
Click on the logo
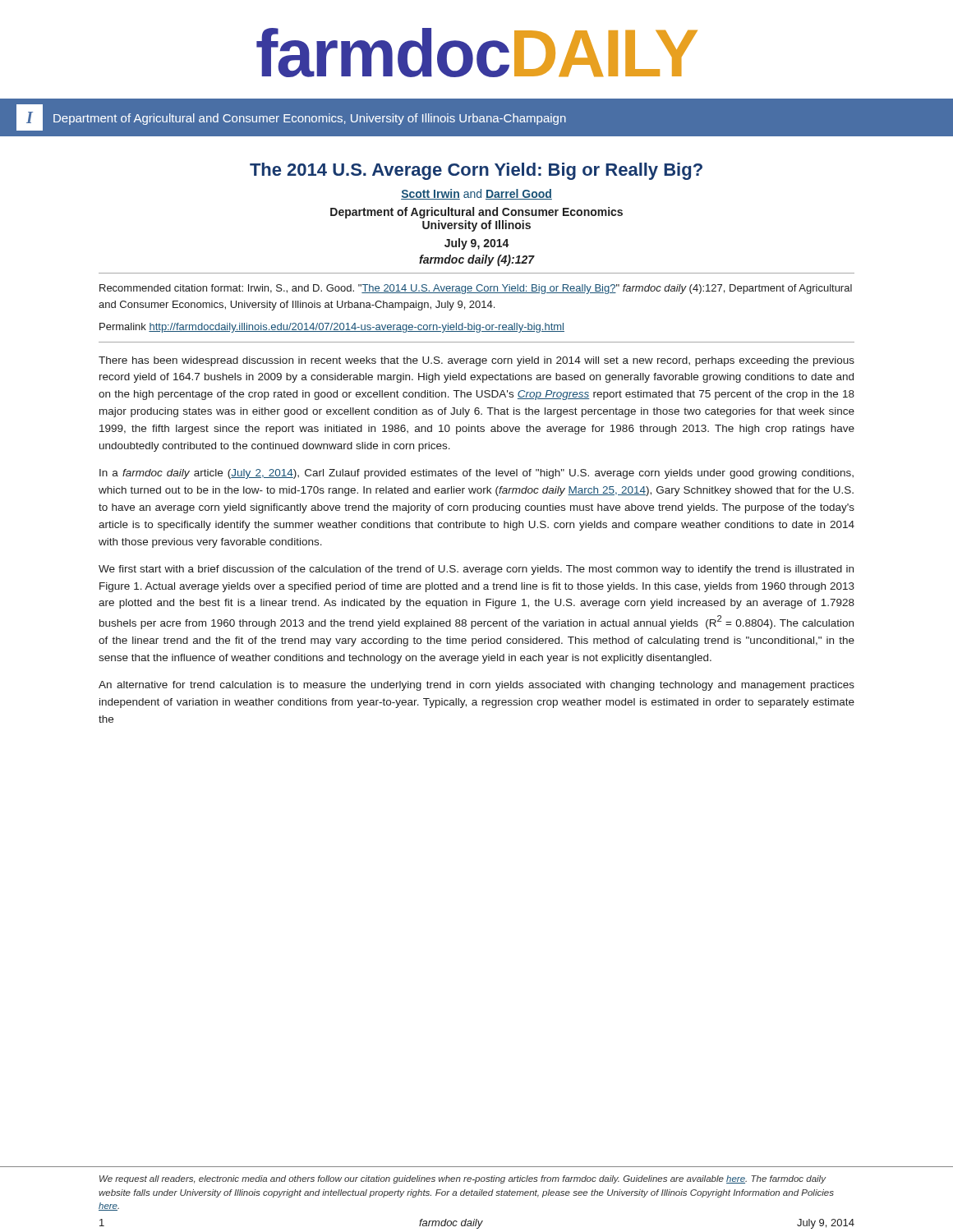[x=476, y=49]
